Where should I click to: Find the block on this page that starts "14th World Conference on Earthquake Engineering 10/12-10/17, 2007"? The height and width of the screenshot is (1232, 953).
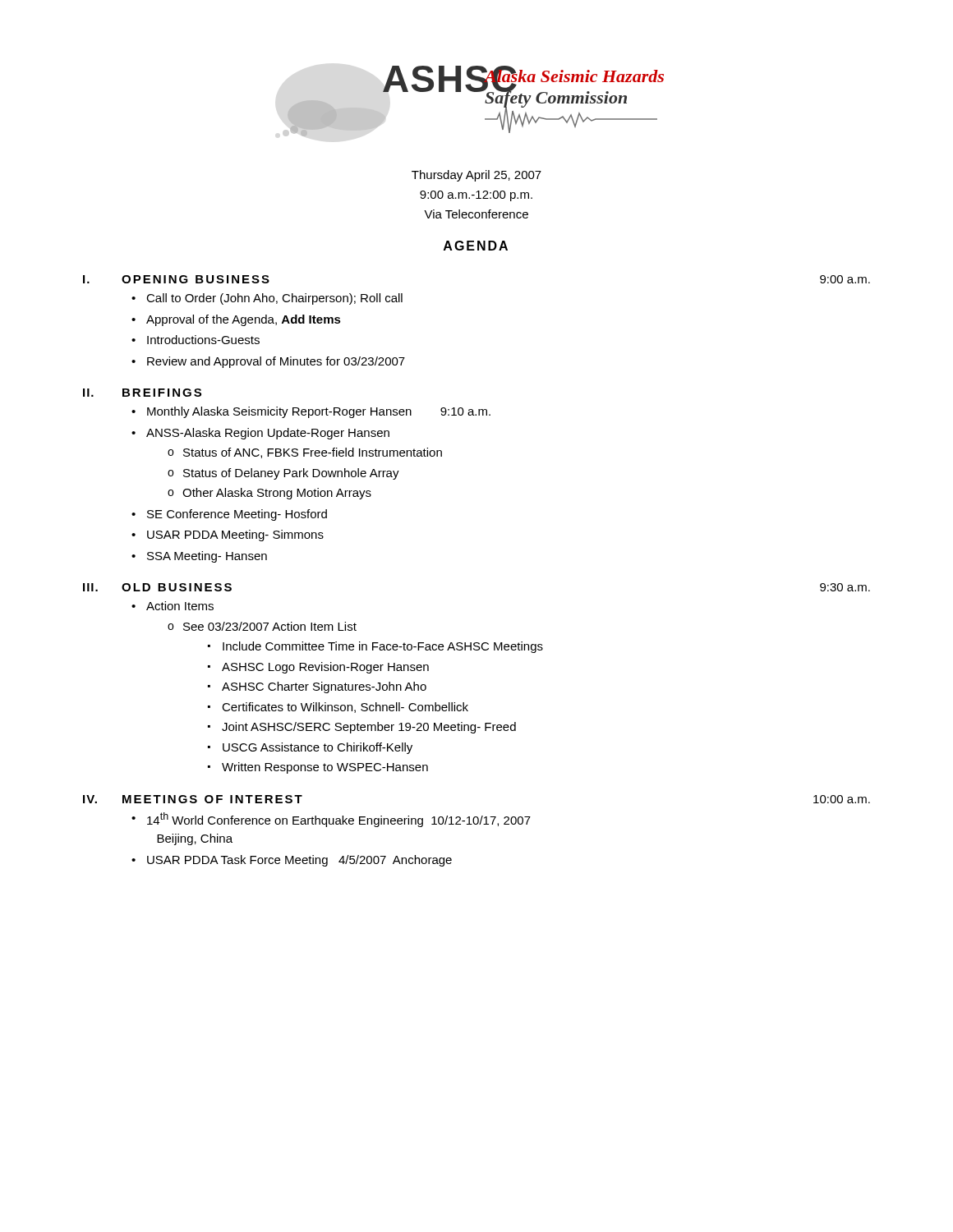tap(338, 828)
